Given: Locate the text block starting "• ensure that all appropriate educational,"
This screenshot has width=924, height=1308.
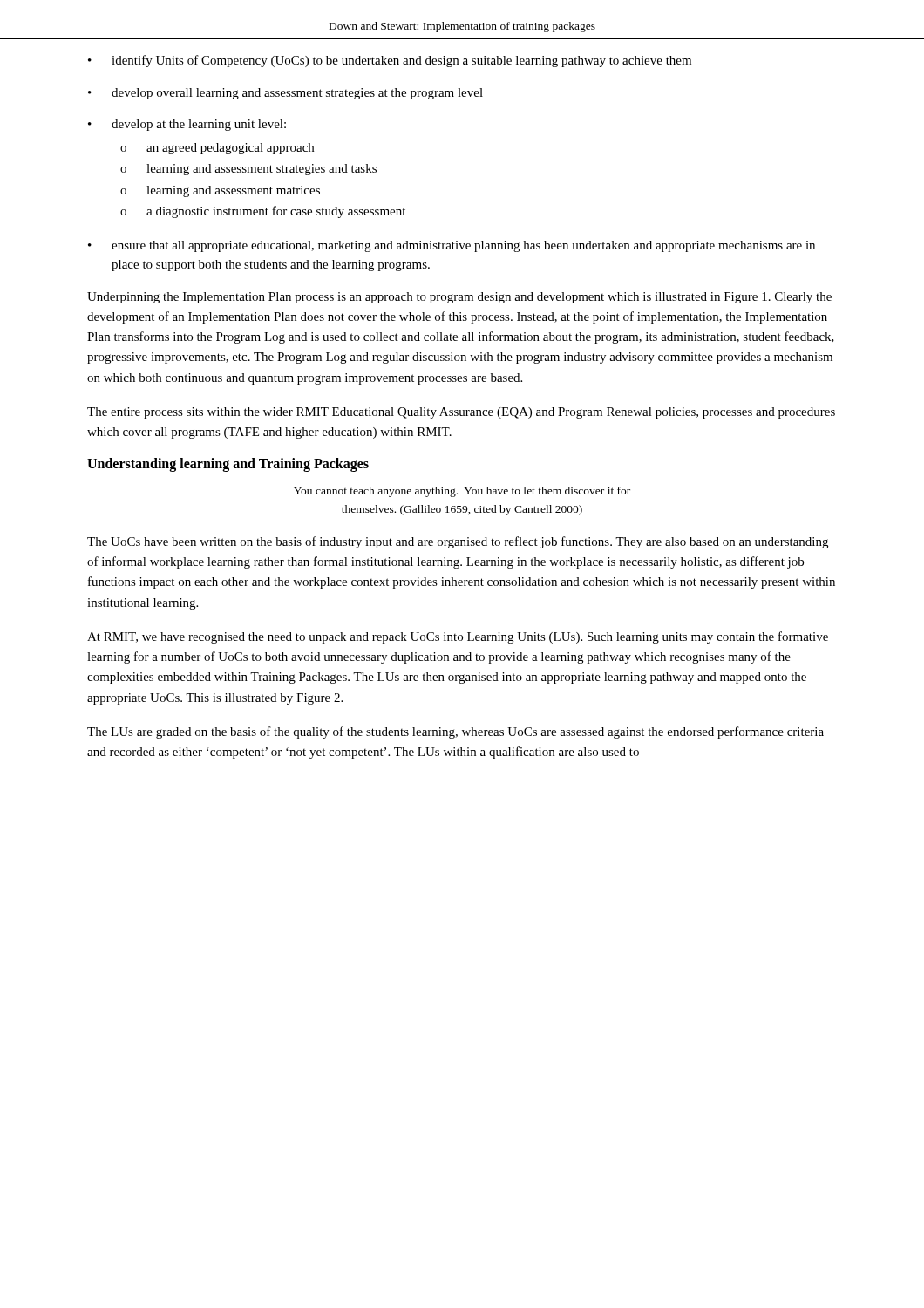Looking at the screenshot, I should pos(462,255).
